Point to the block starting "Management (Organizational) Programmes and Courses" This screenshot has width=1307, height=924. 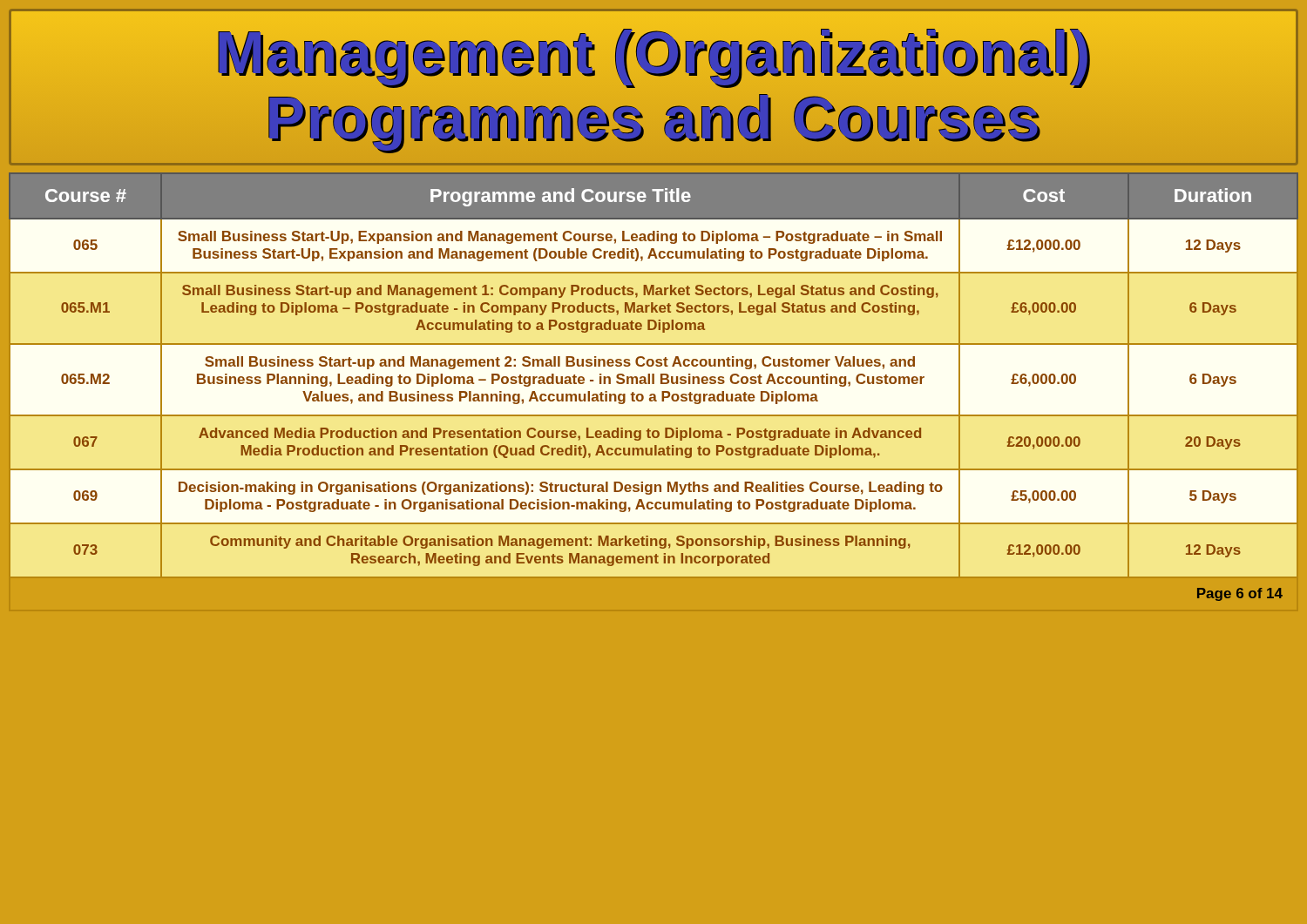pos(654,85)
